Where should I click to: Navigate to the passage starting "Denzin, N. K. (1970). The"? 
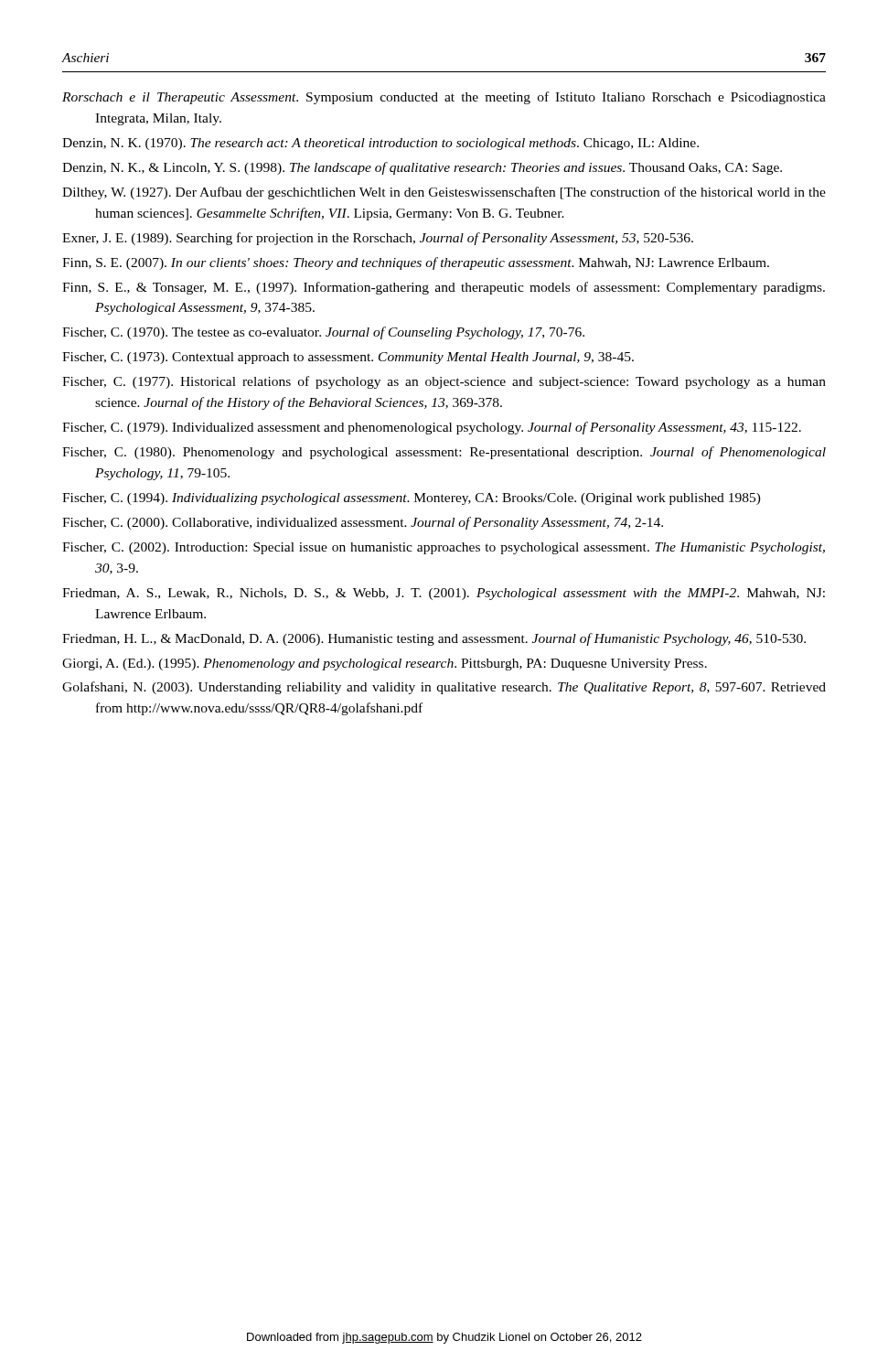coord(381,142)
